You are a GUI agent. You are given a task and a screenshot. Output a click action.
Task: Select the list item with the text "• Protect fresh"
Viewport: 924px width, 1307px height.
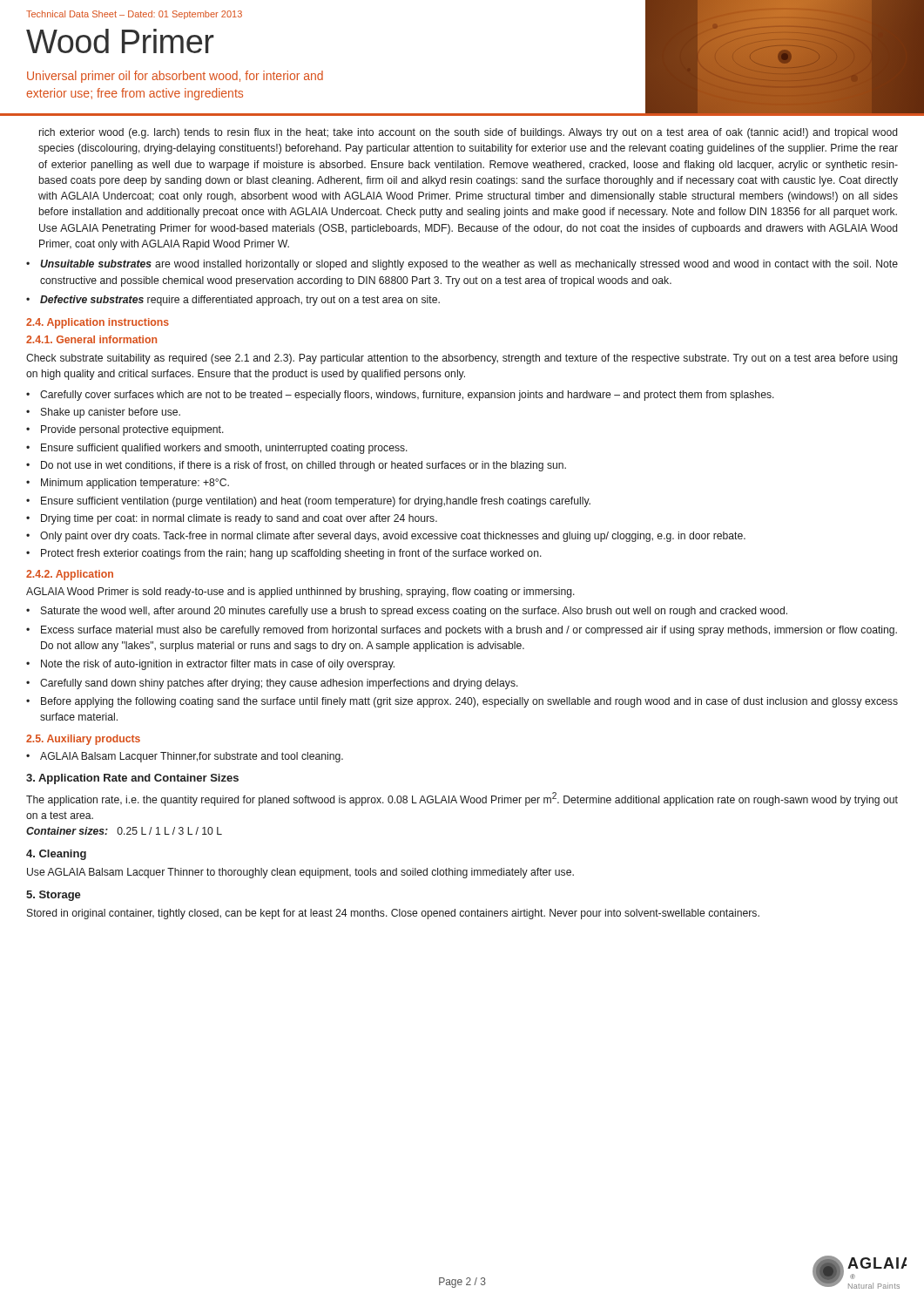pos(284,554)
